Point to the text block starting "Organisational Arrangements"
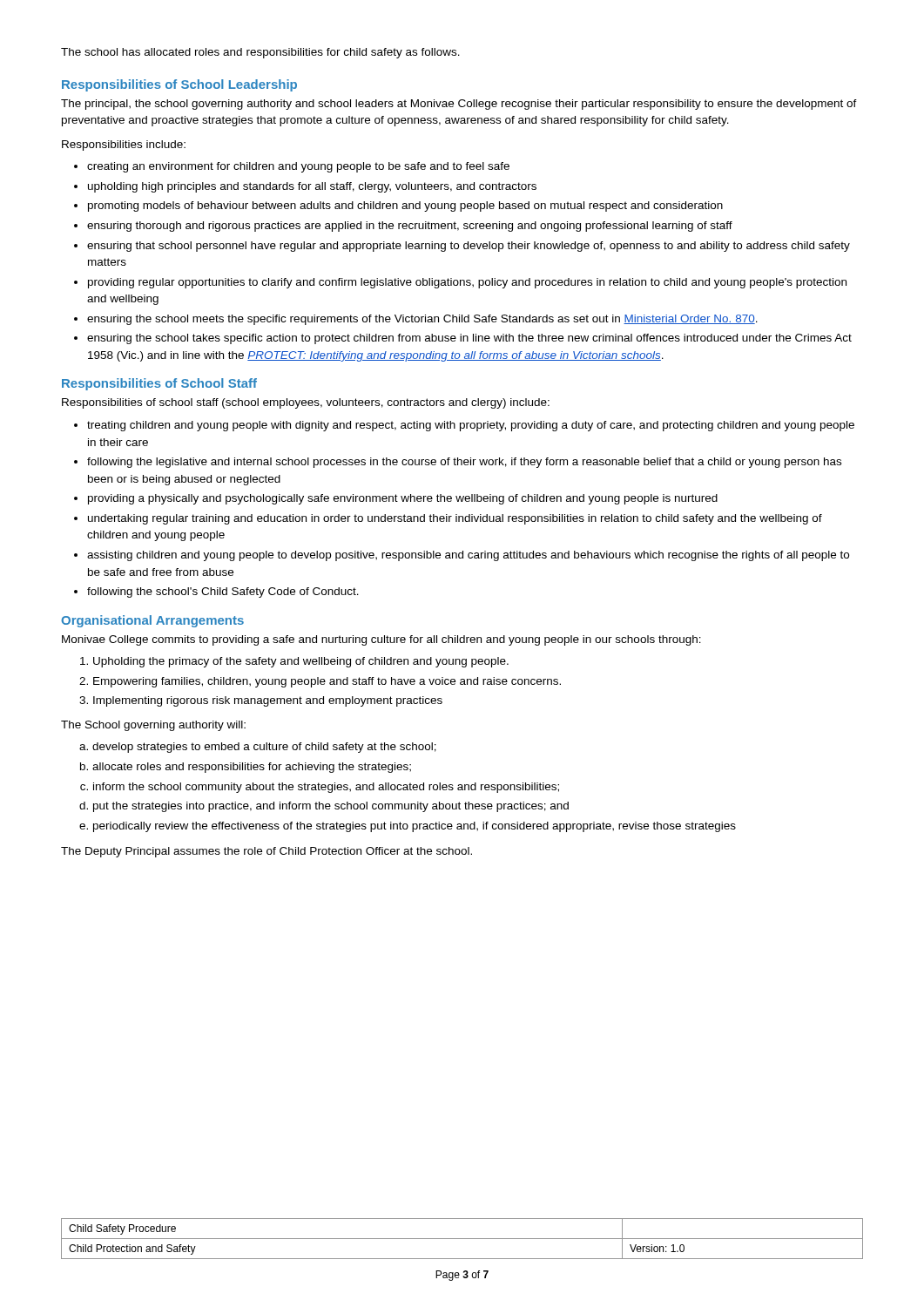Screen dimensions: 1307x924 (x=153, y=620)
